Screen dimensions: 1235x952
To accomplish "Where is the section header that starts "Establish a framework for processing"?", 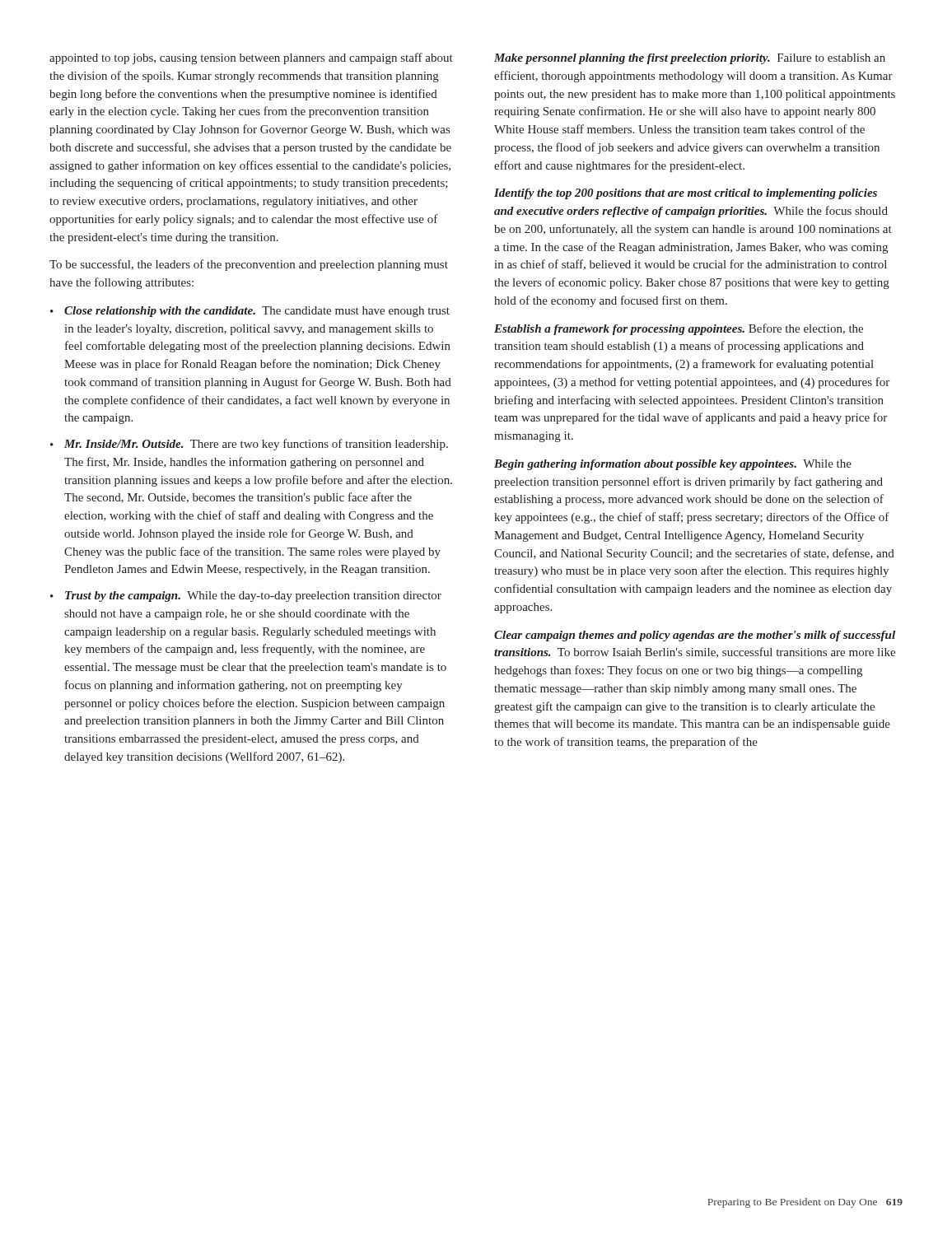I will point(696,383).
